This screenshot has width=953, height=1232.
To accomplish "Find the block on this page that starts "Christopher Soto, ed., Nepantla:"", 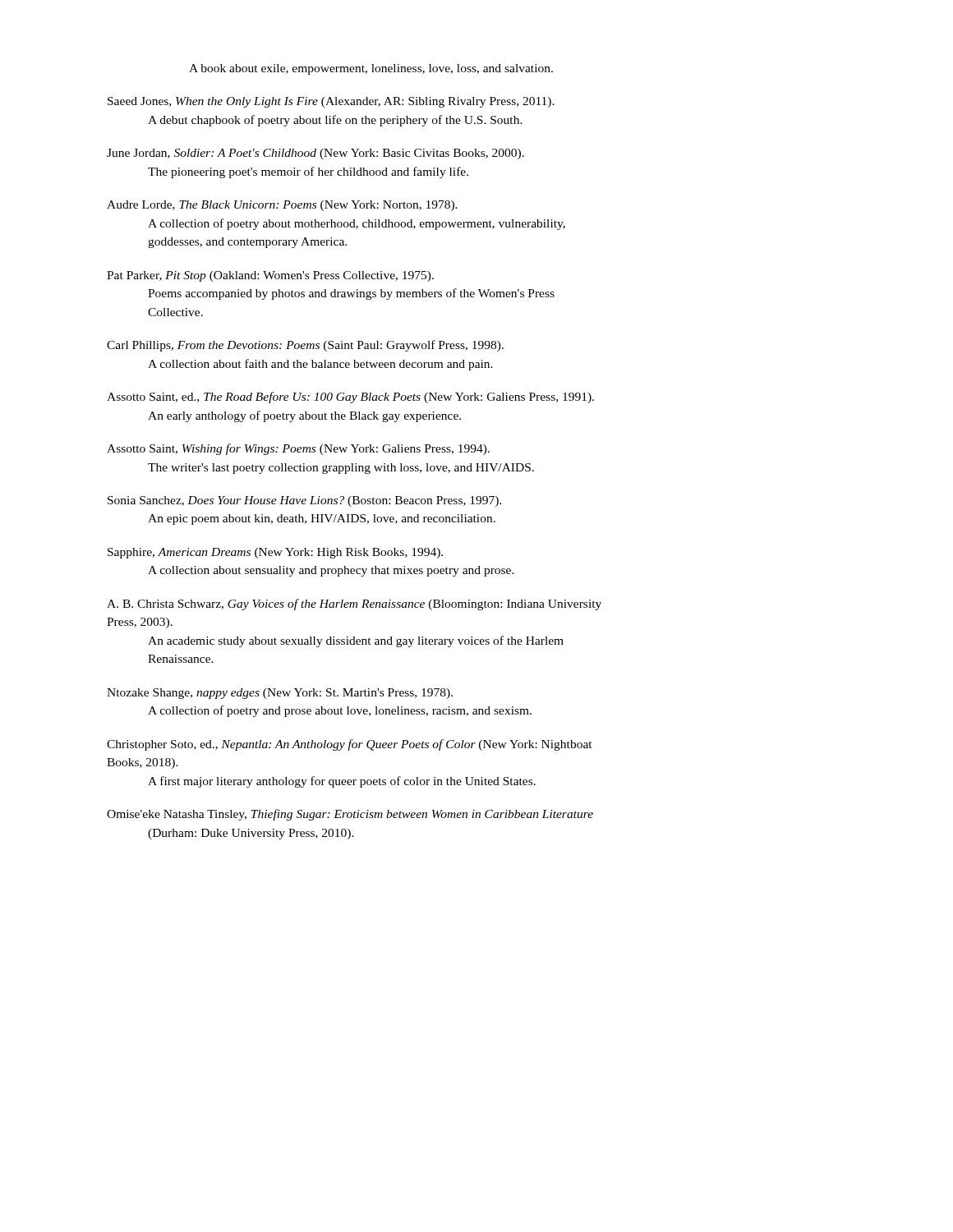I will click(x=350, y=745).
